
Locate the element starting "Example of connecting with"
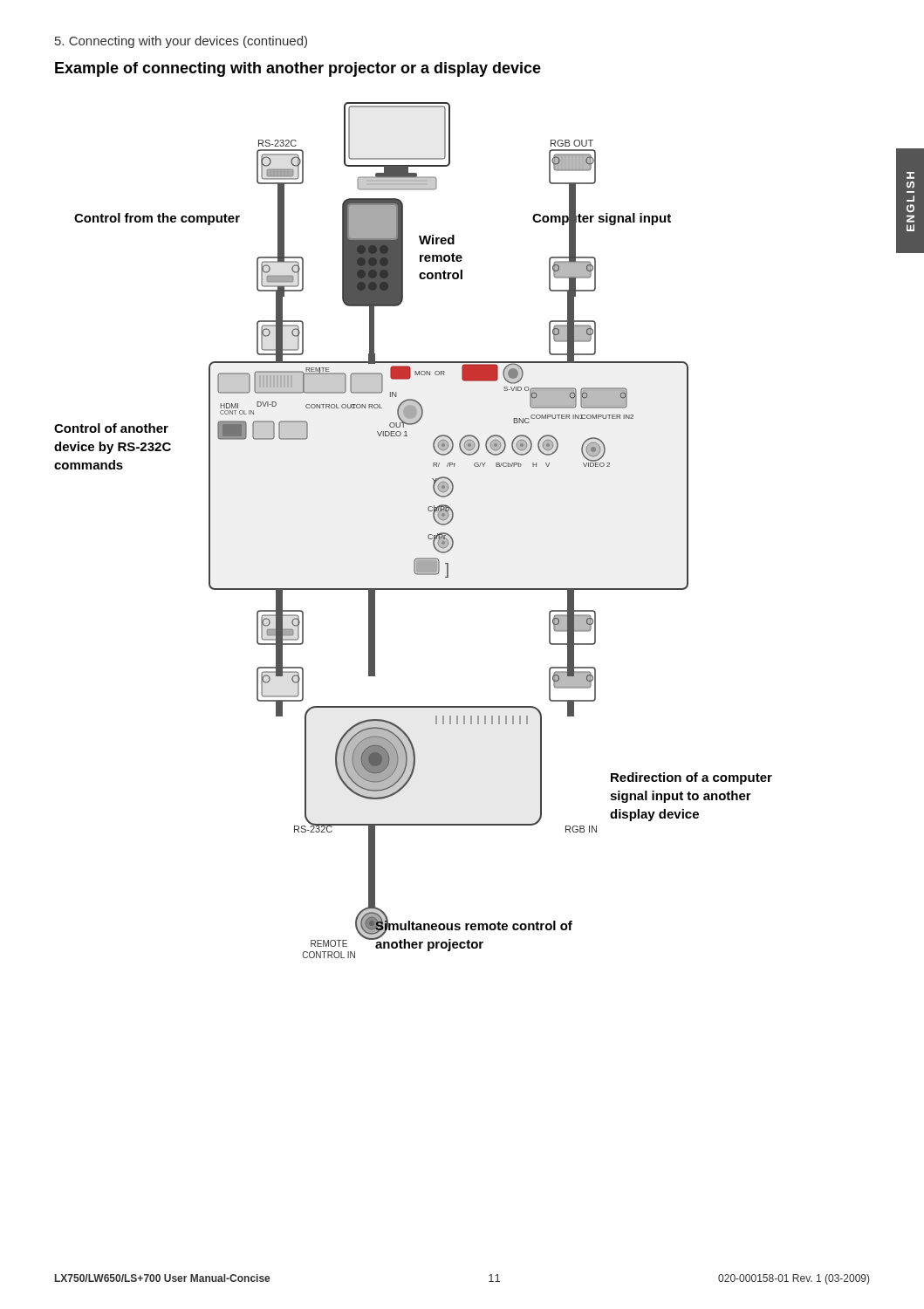pyautogui.click(x=298, y=68)
